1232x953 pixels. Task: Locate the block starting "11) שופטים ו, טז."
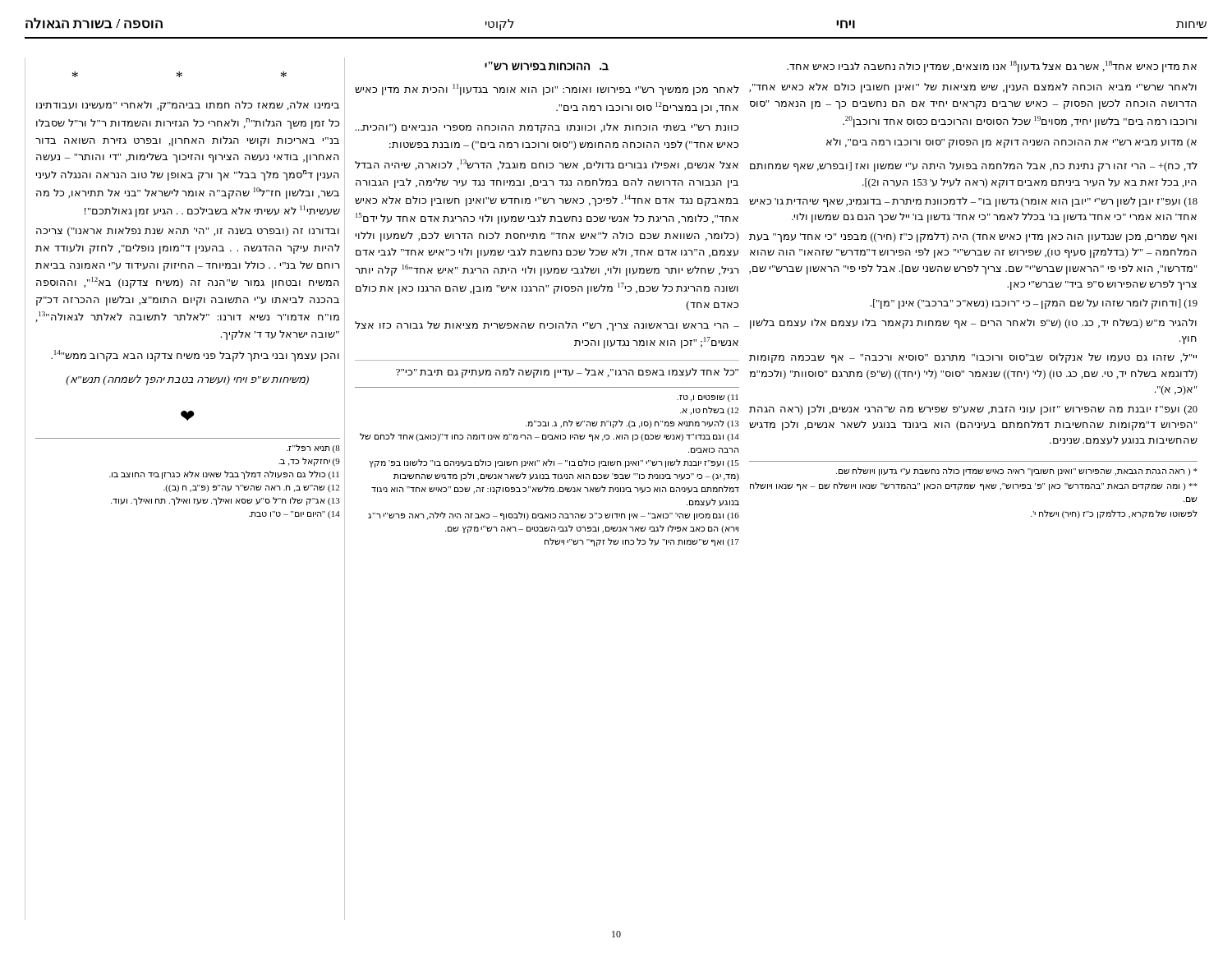coord(708,397)
